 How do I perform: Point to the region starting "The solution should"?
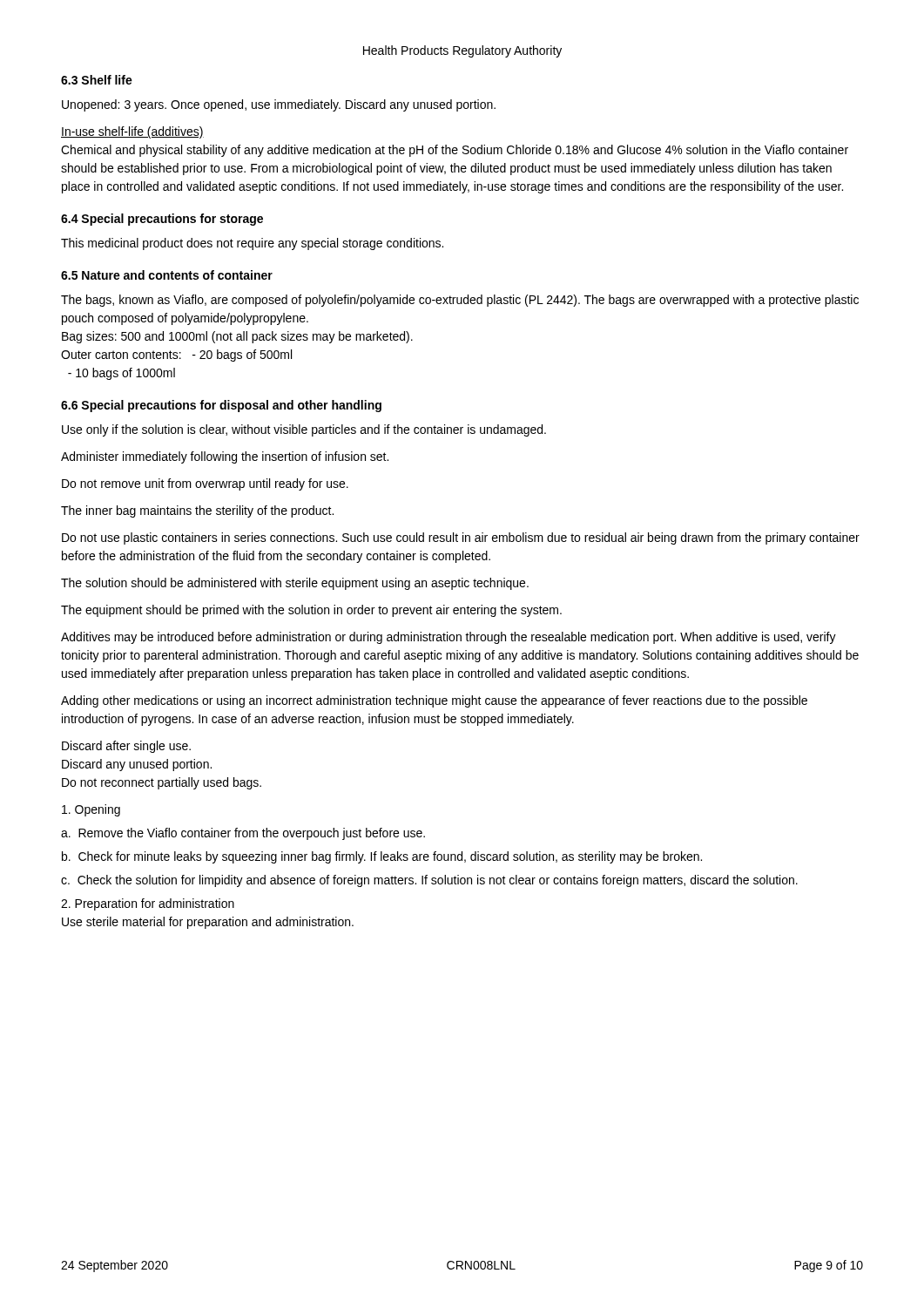[295, 583]
